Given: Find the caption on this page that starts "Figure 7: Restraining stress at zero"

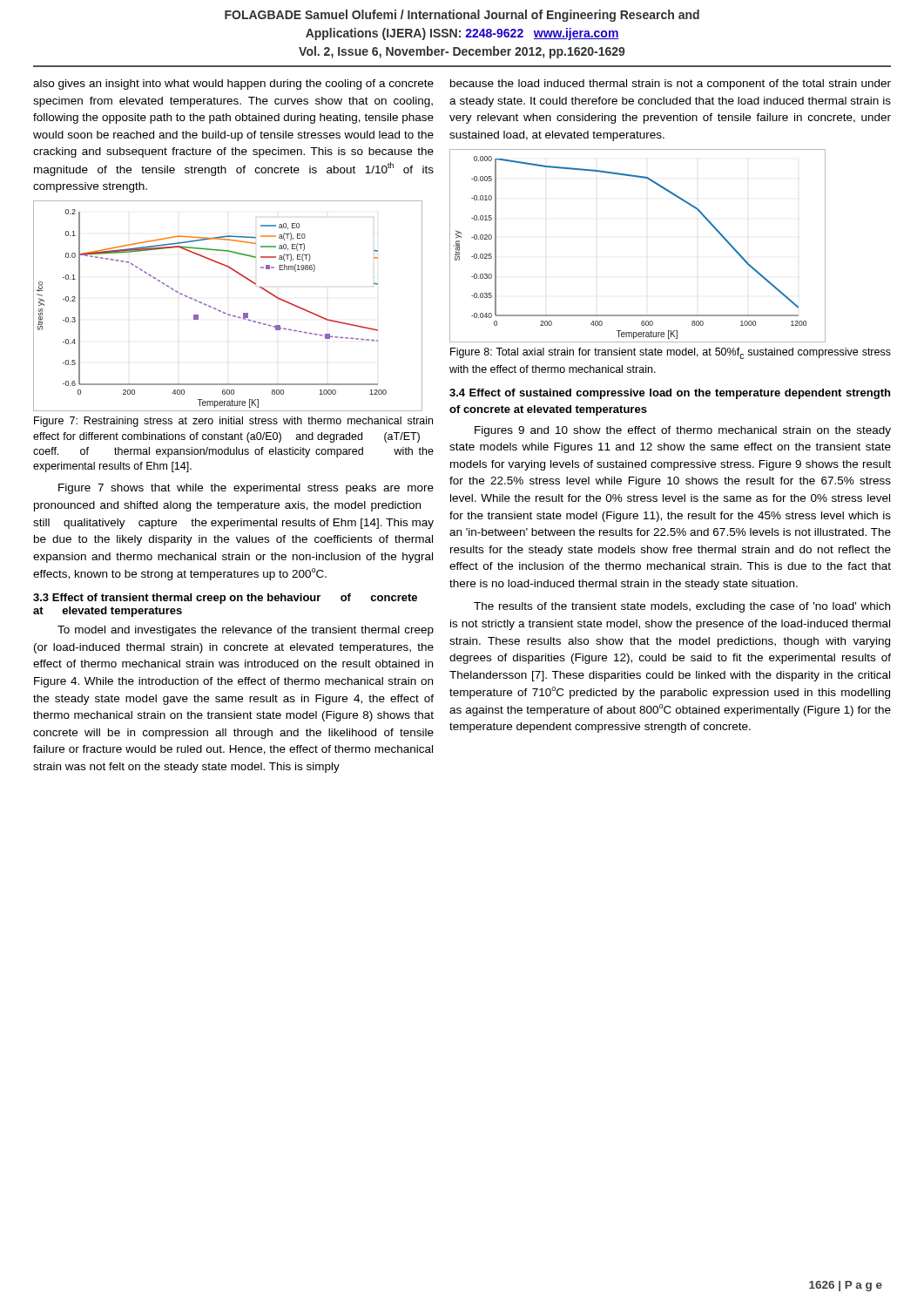Looking at the screenshot, I should 233,444.
